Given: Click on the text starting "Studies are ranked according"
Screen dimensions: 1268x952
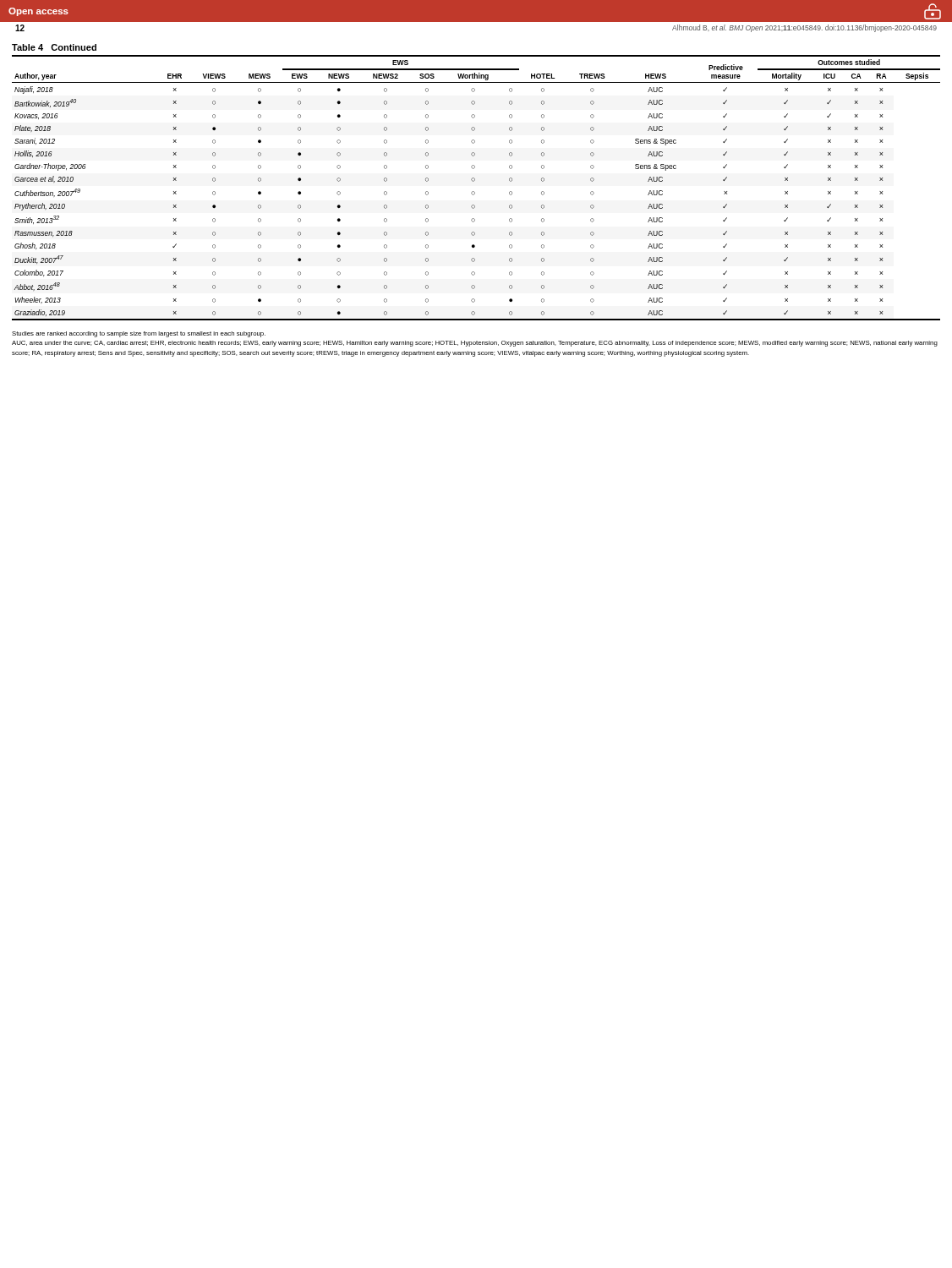Looking at the screenshot, I should pyautogui.click(x=475, y=343).
